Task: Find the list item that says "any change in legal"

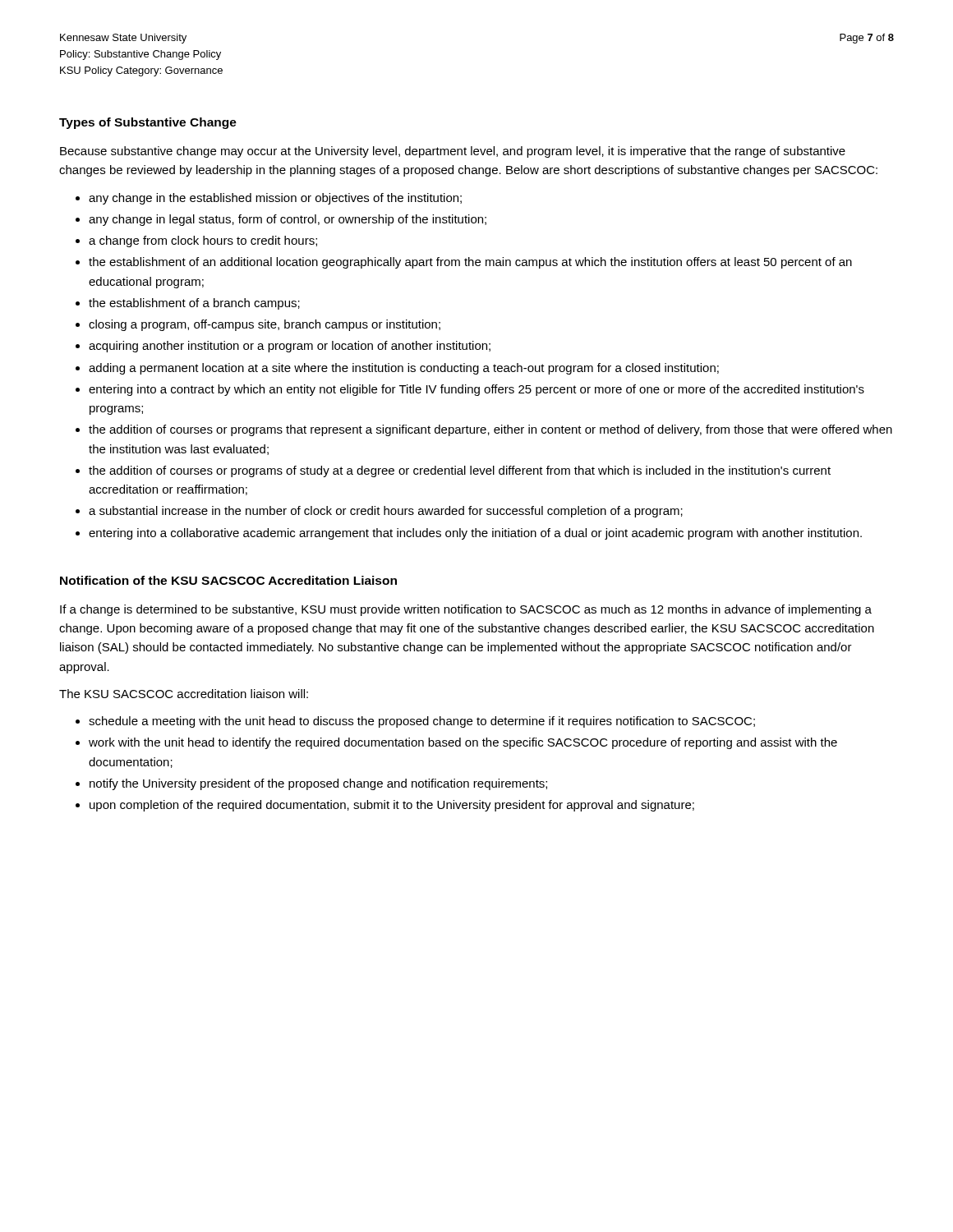Action: click(288, 219)
